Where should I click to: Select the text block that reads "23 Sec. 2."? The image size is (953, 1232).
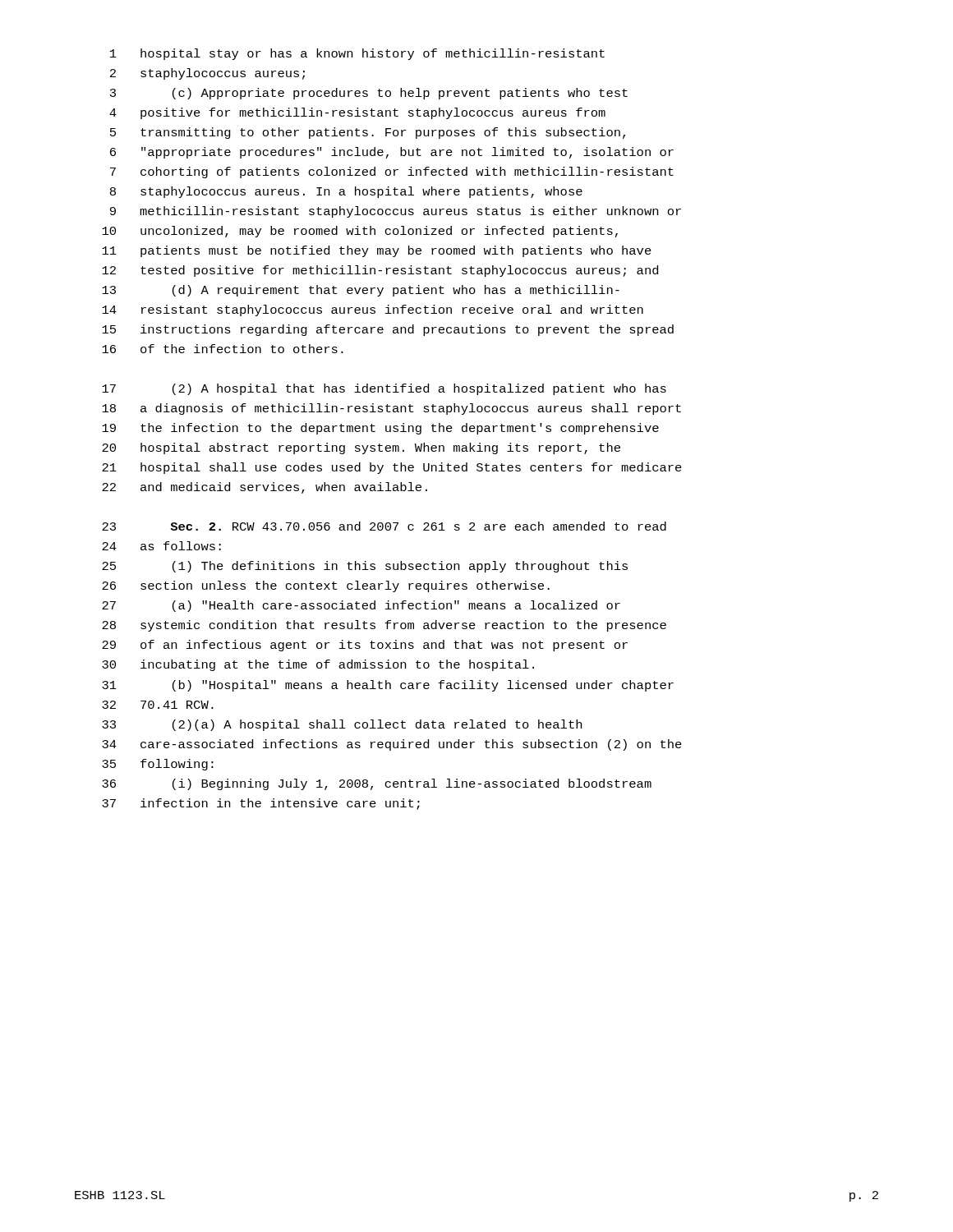(x=476, y=537)
